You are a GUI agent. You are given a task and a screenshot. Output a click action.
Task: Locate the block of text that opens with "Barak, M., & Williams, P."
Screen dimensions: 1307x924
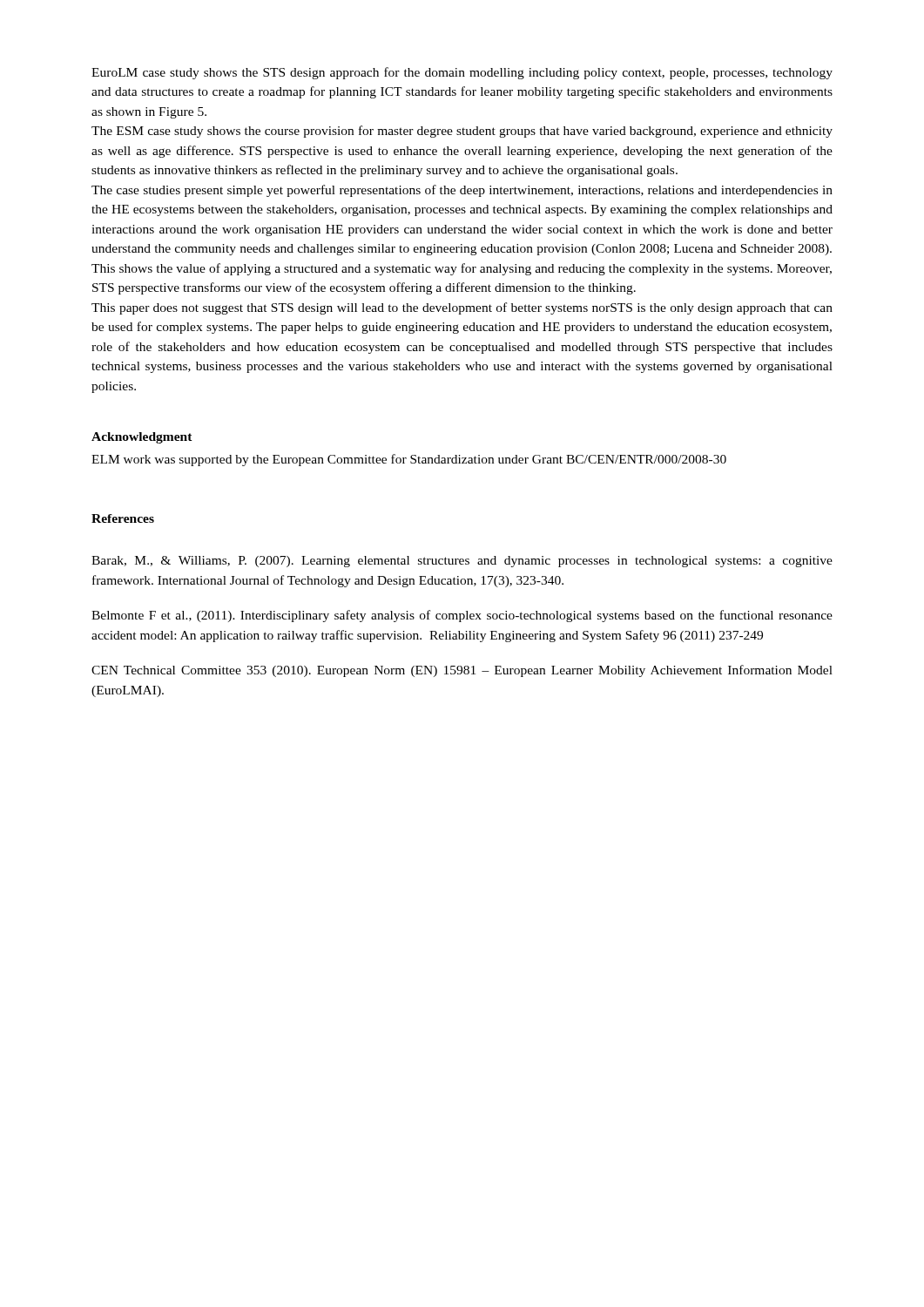pos(462,570)
